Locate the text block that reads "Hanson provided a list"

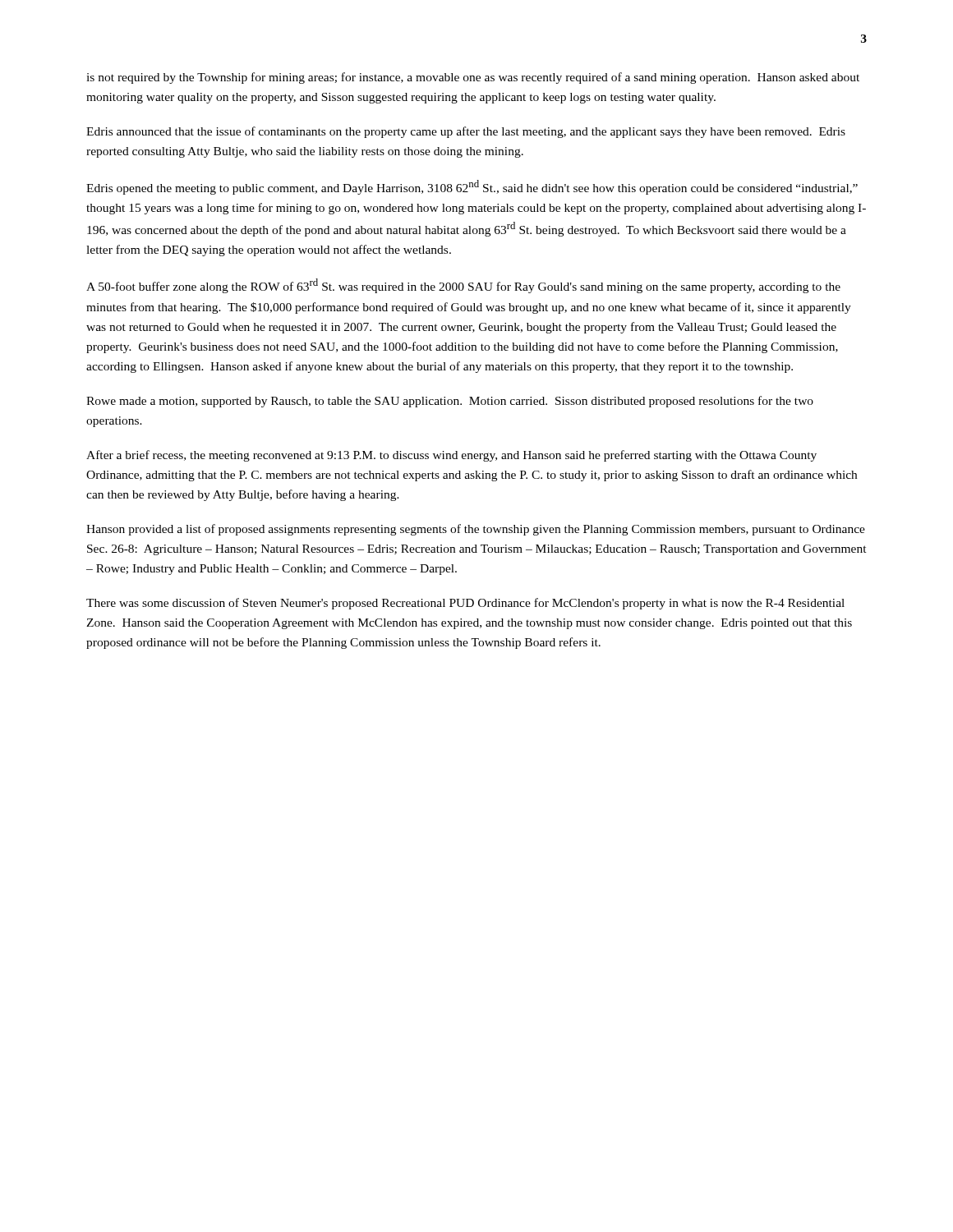point(476,548)
